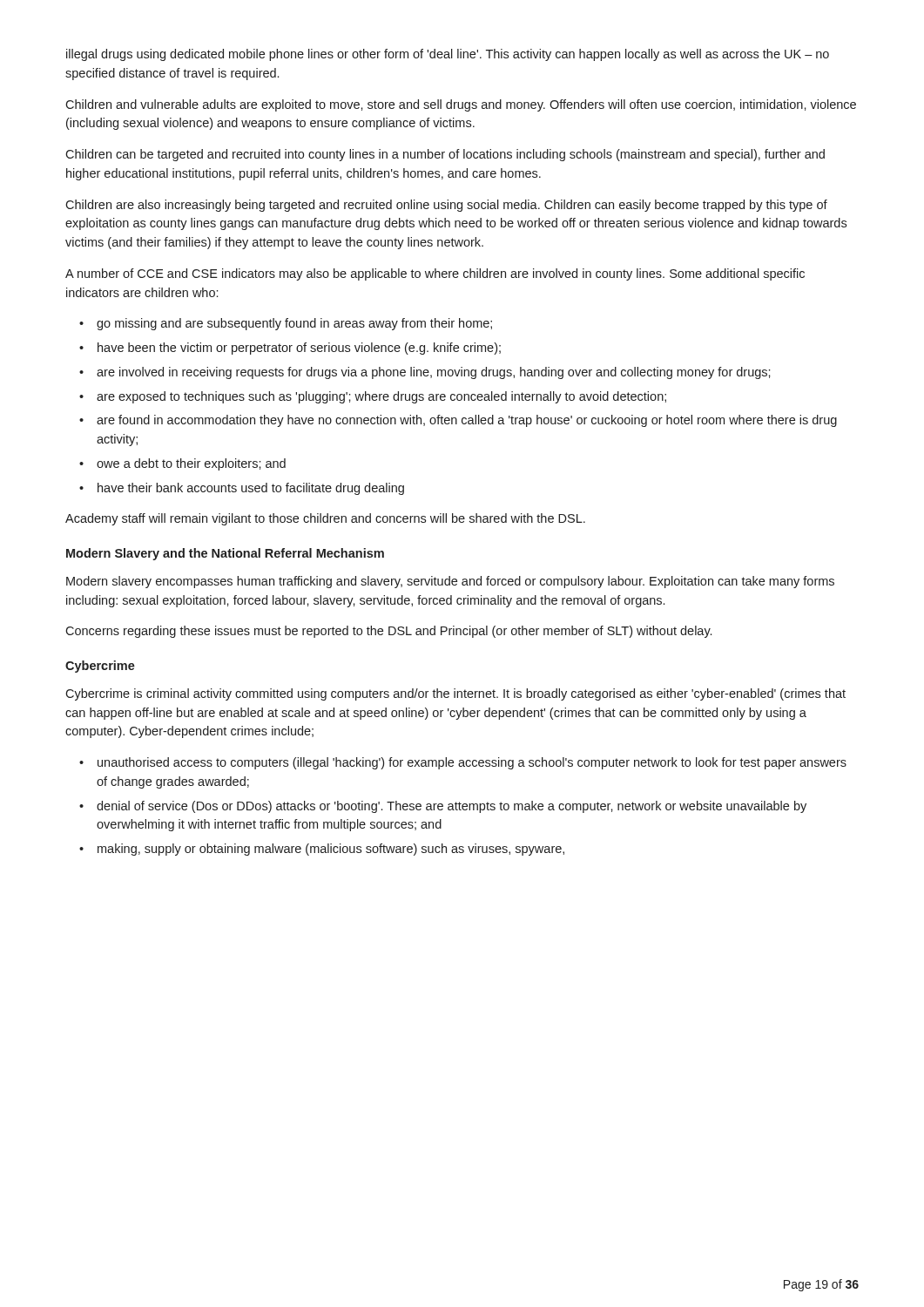Click on the element starting "have been the victim or"
924x1307 pixels.
point(462,348)
